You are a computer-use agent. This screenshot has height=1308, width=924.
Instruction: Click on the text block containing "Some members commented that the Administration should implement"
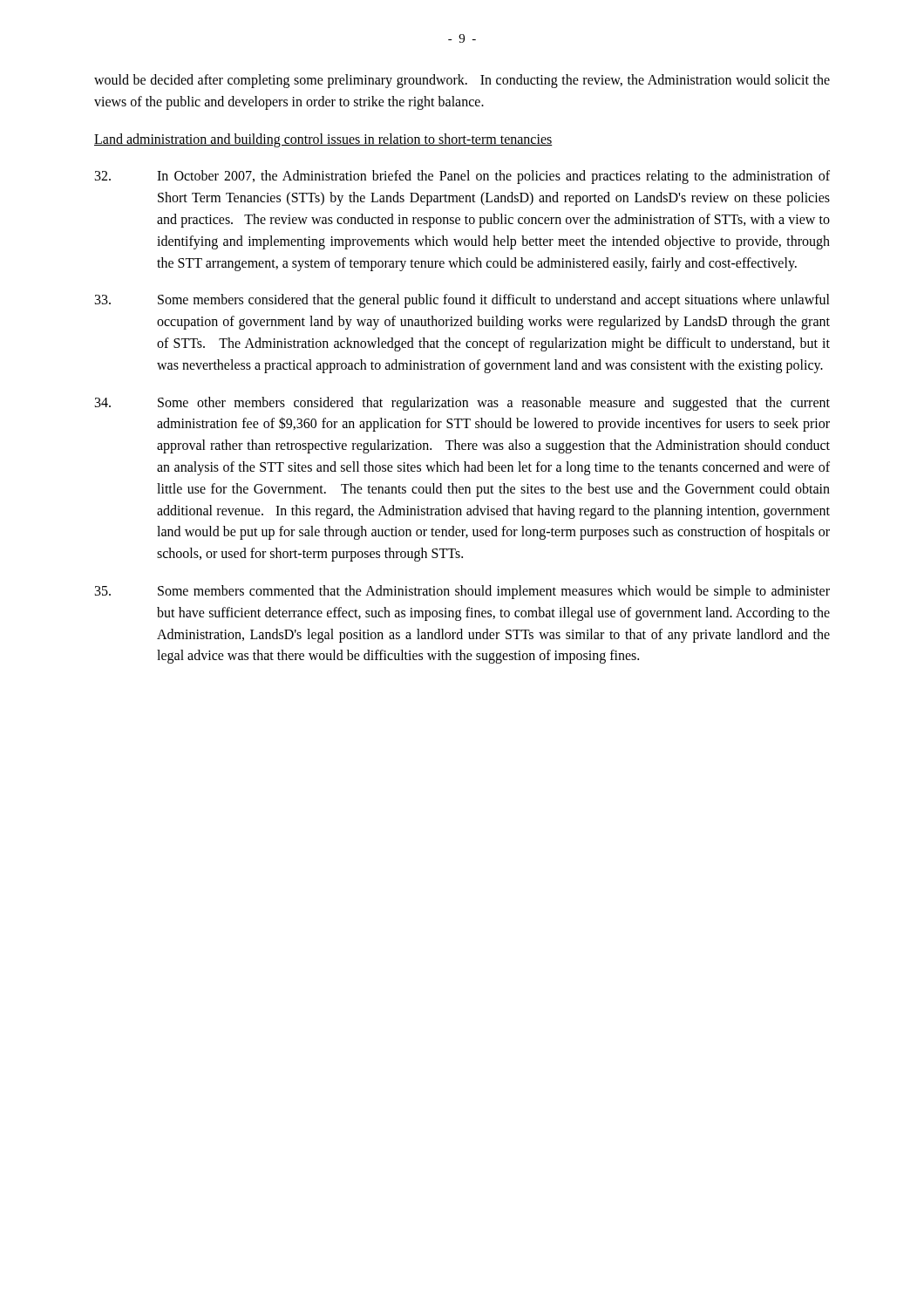(462, 624)
